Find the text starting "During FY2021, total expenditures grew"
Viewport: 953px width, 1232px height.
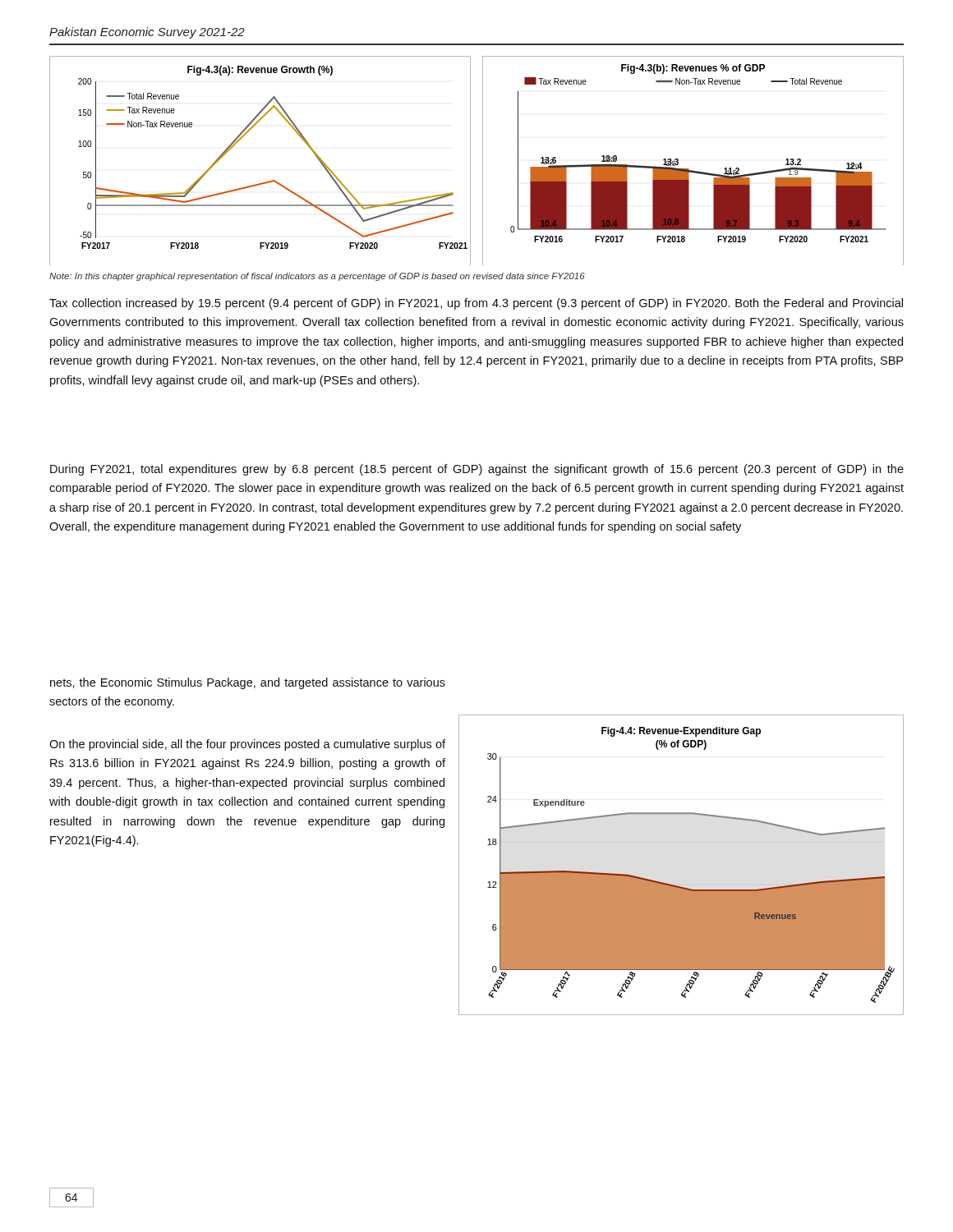pyautogui.click(x=476, y=498)
